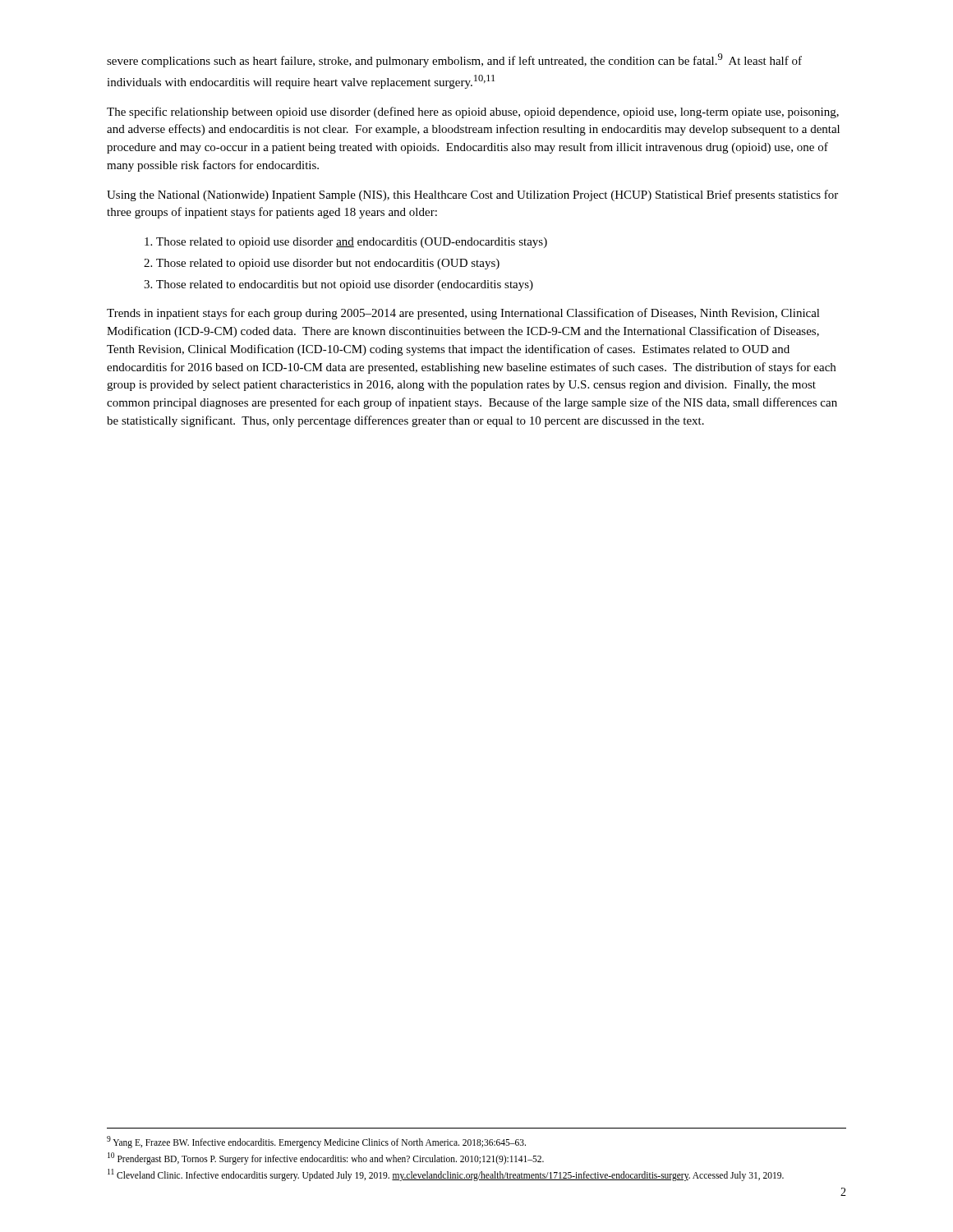Select the text block that reads "The specific relationship between"
This screenshot has width=953, height=1232.
tap(476, 139)
